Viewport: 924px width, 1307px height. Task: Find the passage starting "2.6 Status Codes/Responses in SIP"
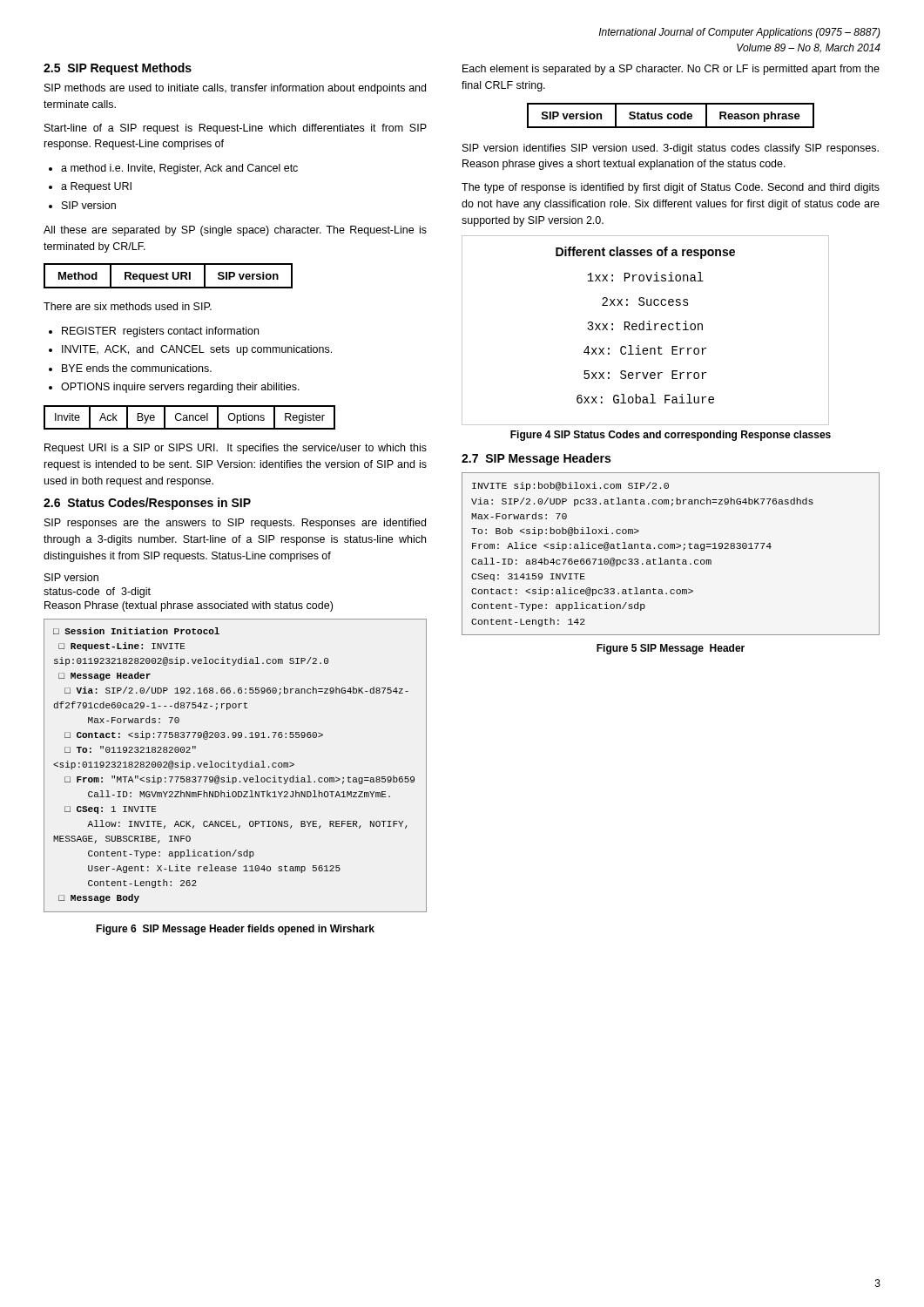(x=147, y=503)
